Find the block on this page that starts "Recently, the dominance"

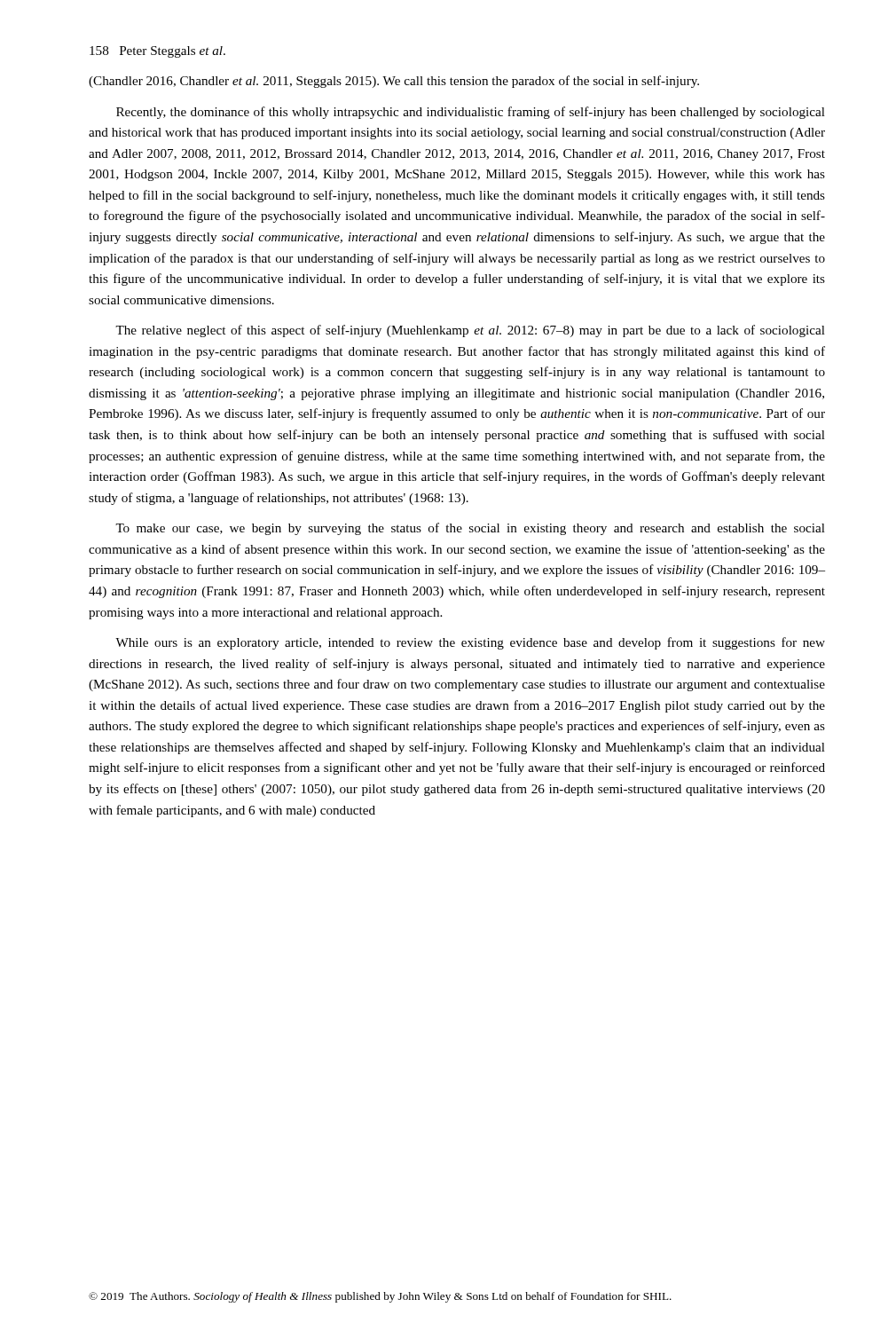(457, 205)
